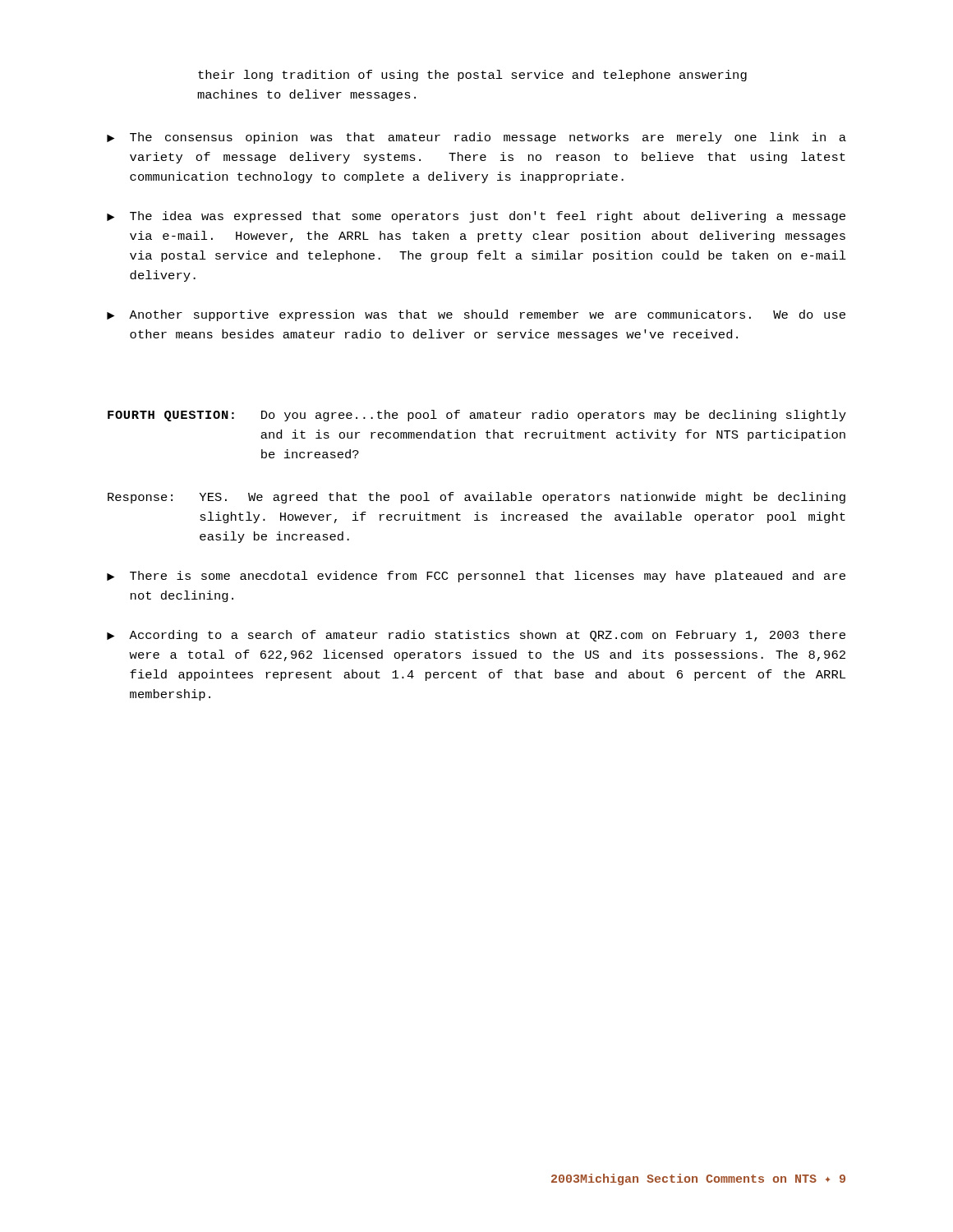Navigate to the region starting "► The consensus opinion was that"
The image size is (953, 1232).
click(x=476, y=158)
